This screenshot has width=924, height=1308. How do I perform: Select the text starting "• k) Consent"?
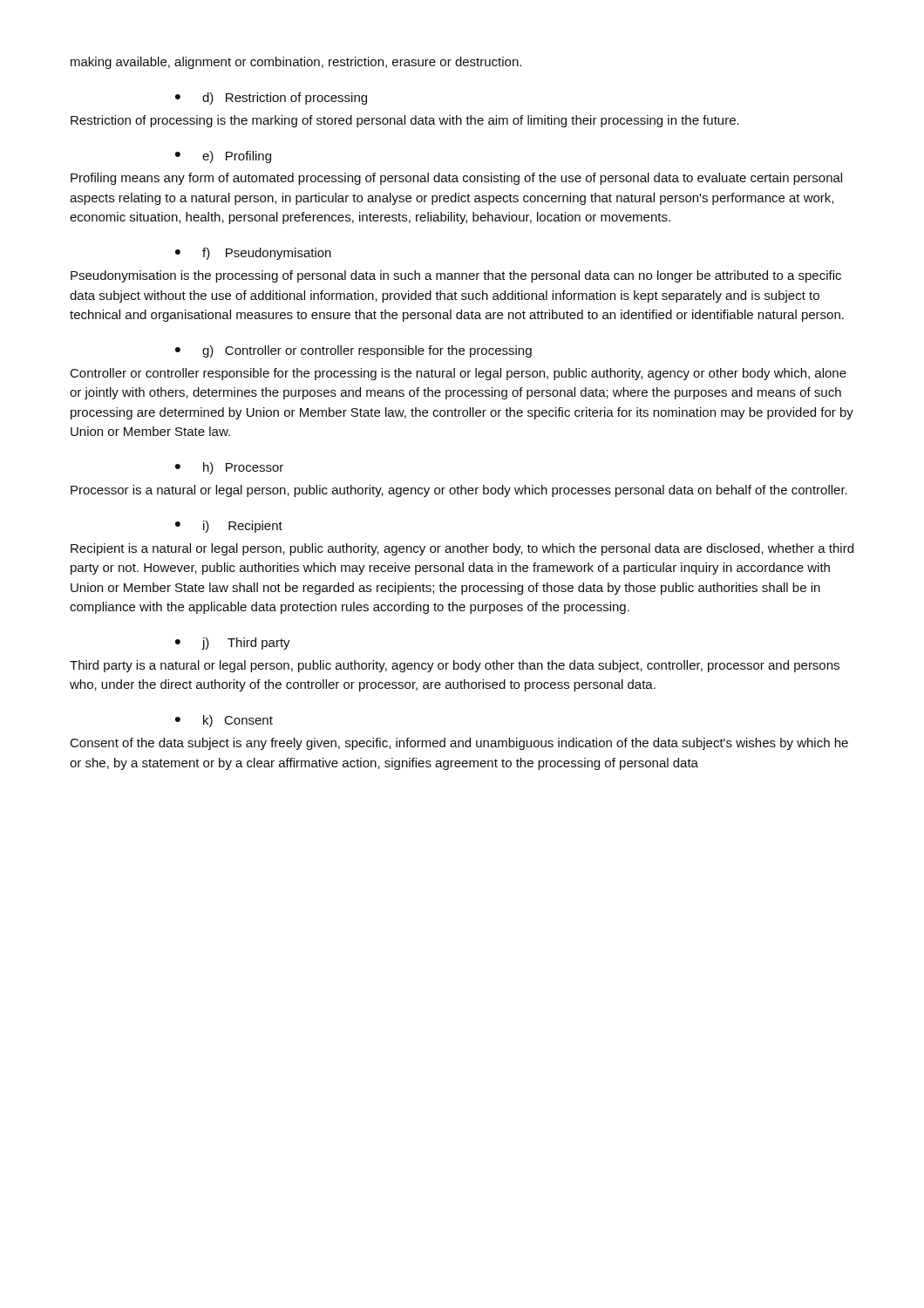(x=171, y=720)
